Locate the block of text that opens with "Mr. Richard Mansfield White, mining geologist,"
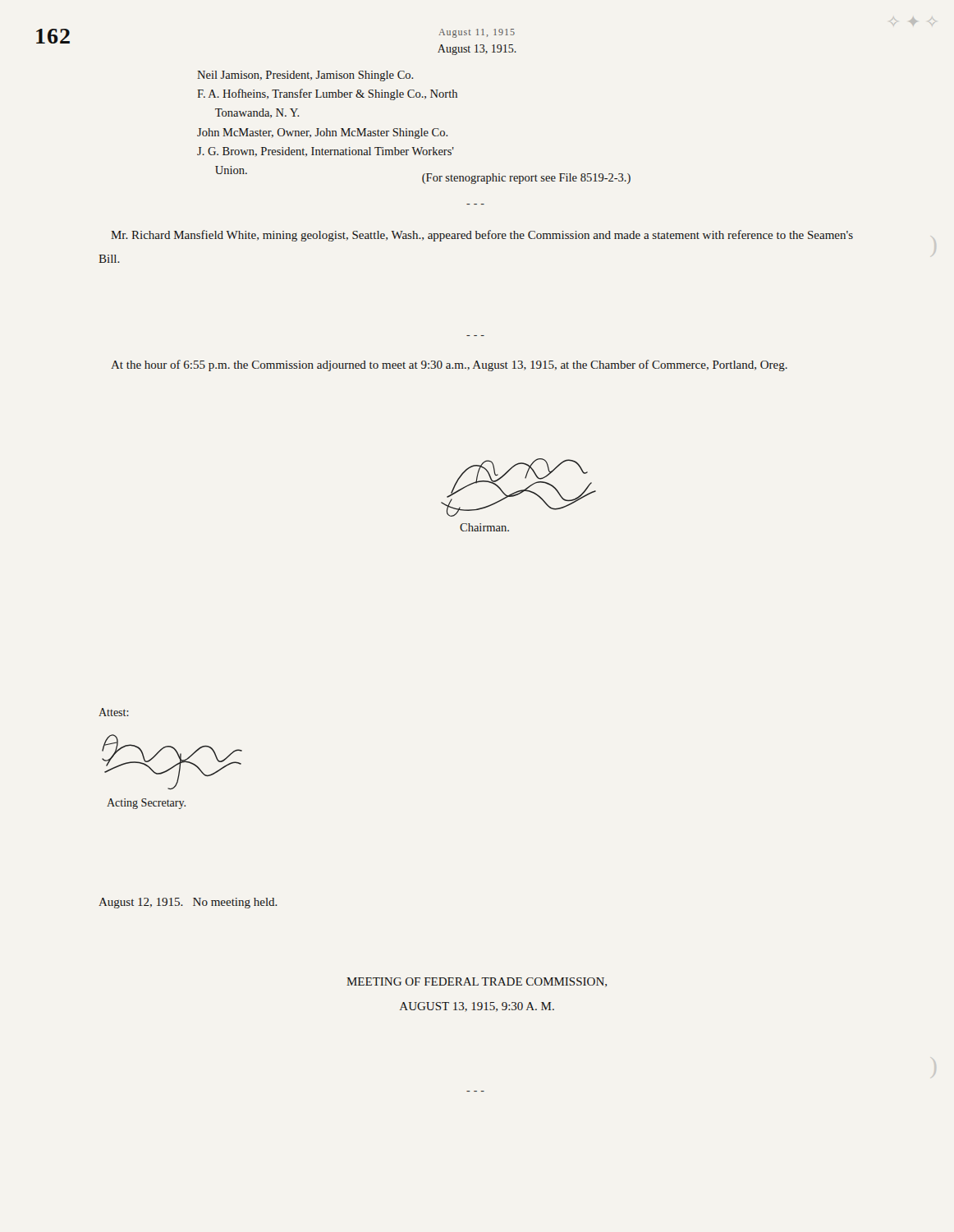The width and height of the screenshot is (954, 1232). point(476,247)
